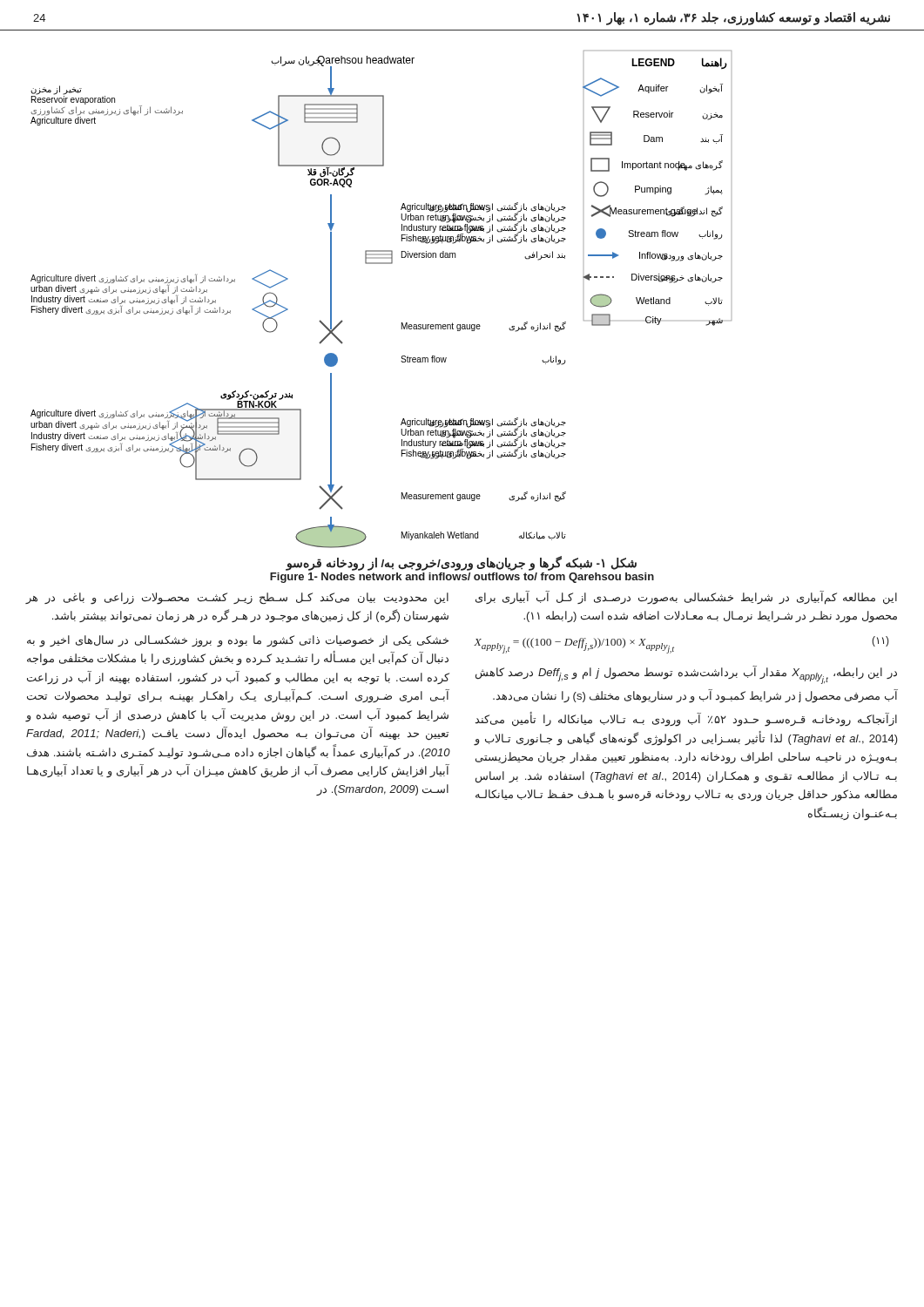The width and height of the screenshot is (924, 1307).
Task: Find a formula
Action: [x=682, y=643]
